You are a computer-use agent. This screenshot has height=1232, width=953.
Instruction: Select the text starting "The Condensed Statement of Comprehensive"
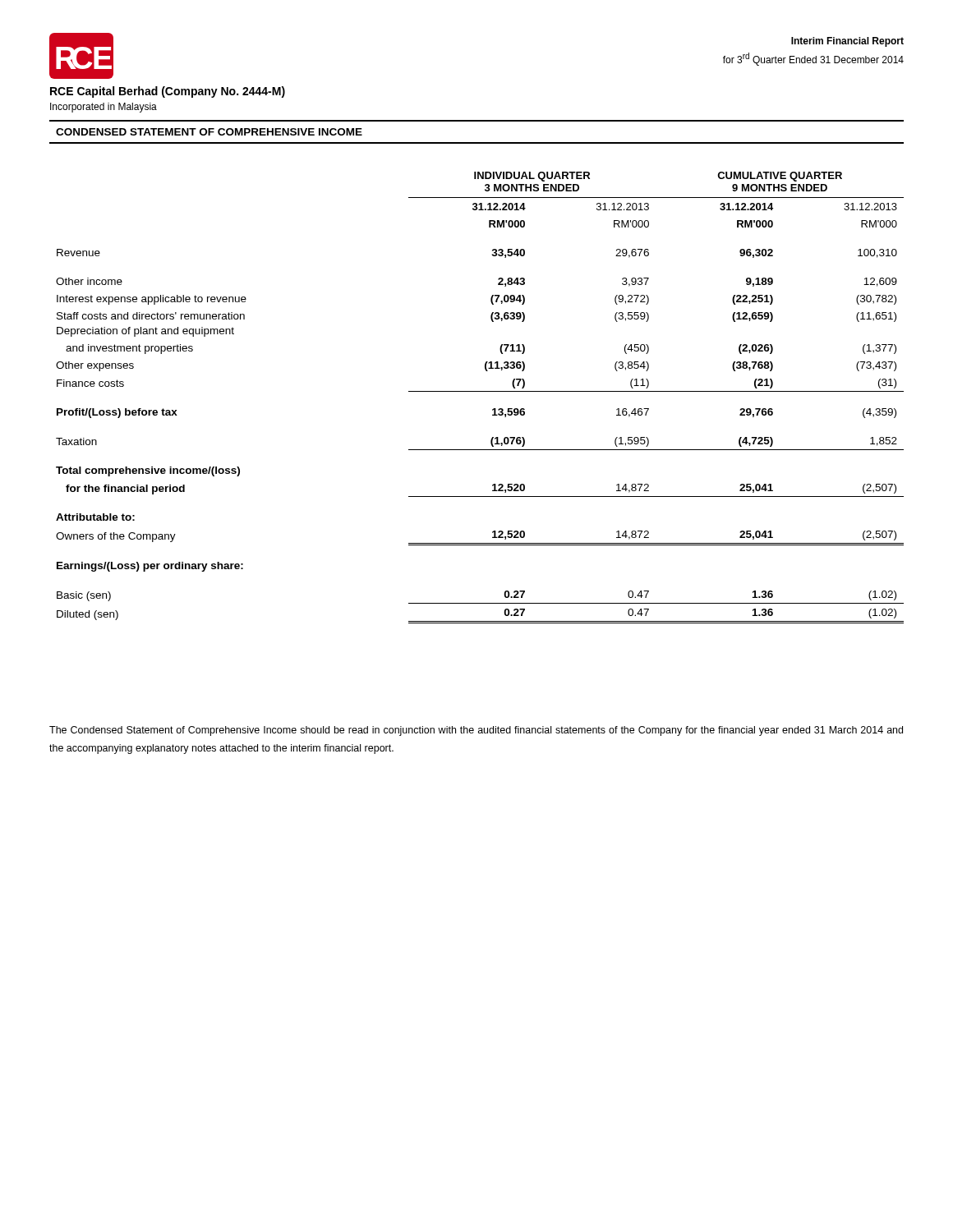[x=476, y=739]
